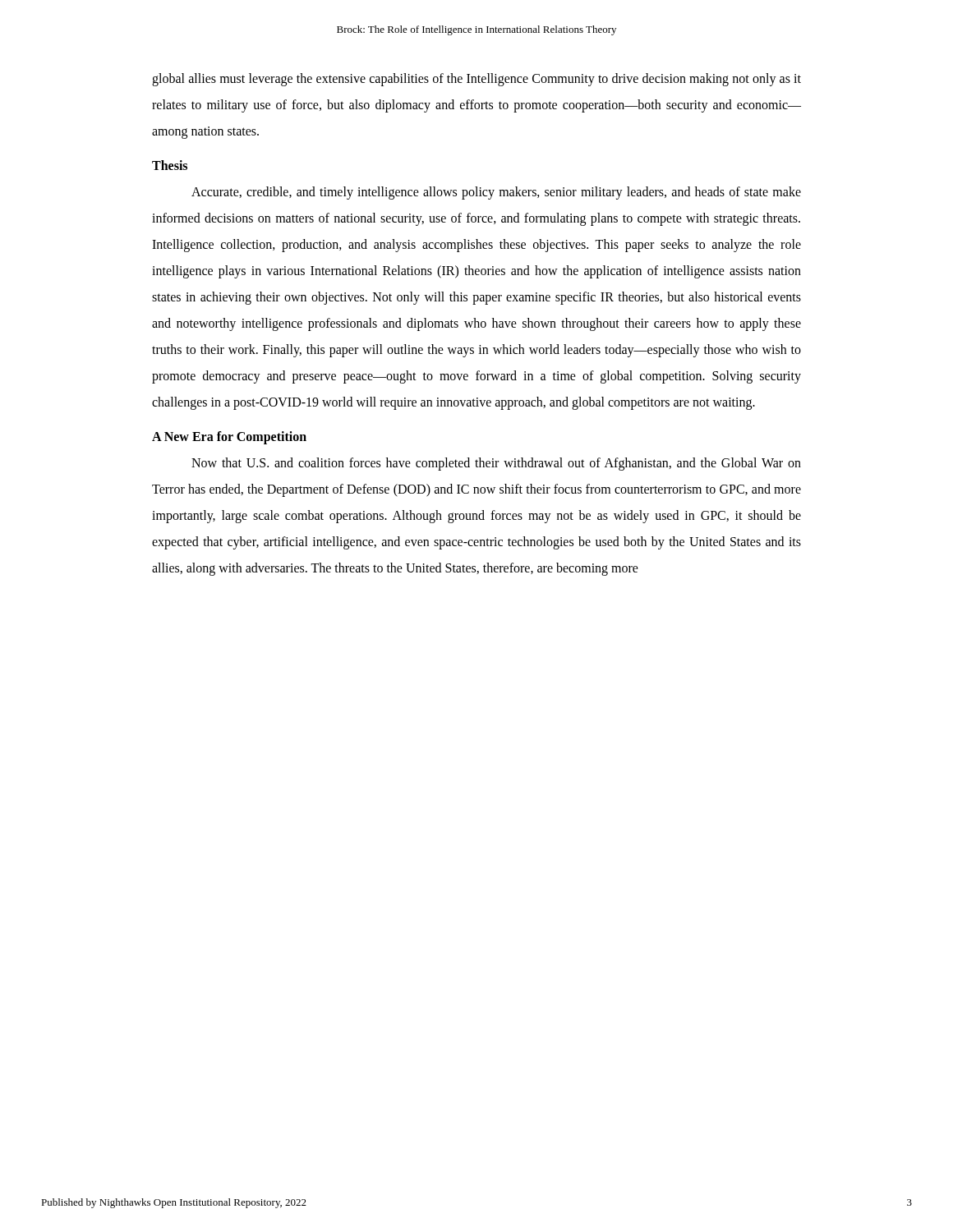953x1232 pixels.
Task: Where is the passage that starts "Accurate, credible, and timely intelligence allows"?
Action: pos(476,297)
